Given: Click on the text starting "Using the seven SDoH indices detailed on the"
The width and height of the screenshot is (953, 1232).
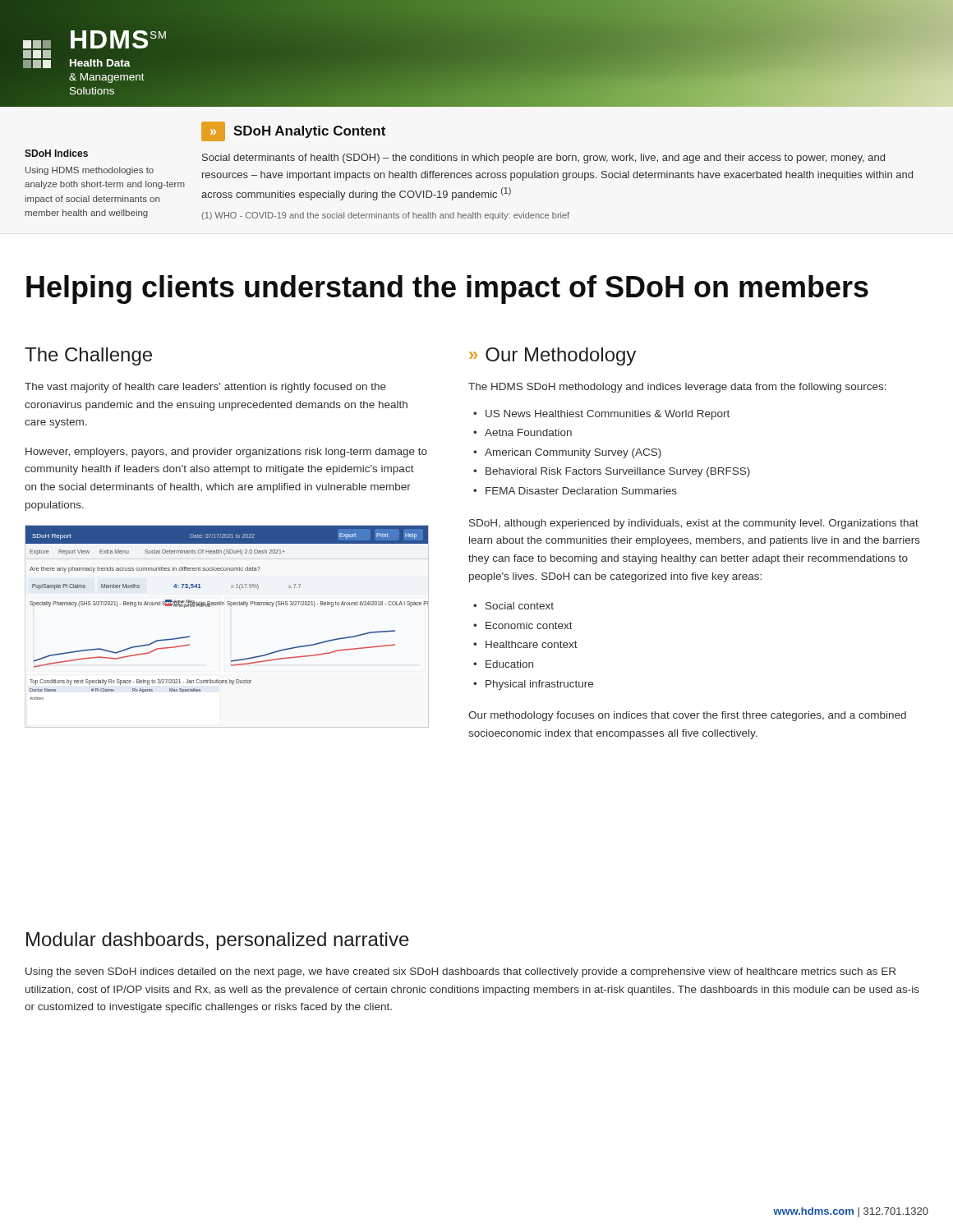Looking at the screenshot, I should [472, 989].
